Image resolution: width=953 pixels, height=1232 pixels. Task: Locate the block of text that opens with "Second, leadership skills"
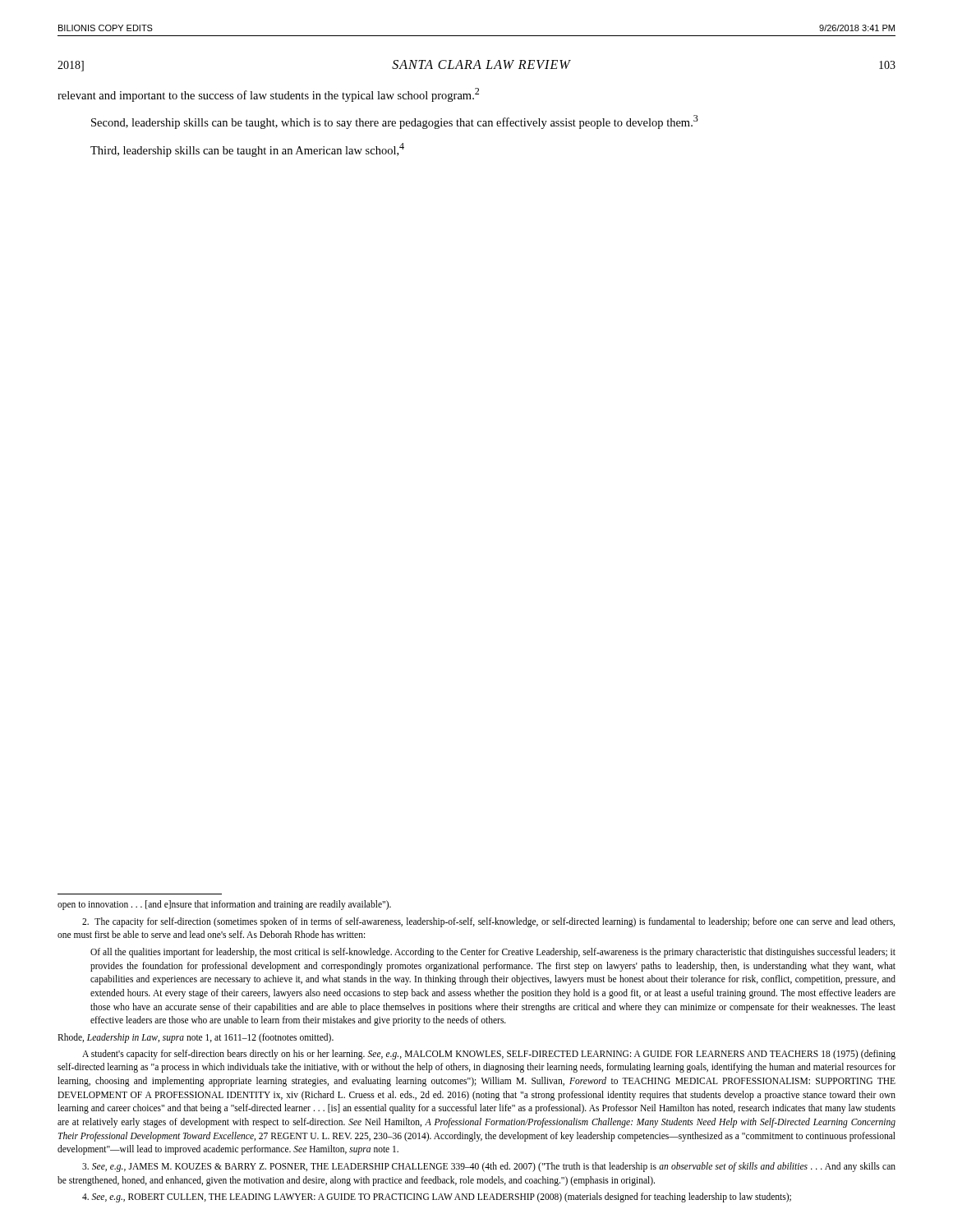[394, 121]
